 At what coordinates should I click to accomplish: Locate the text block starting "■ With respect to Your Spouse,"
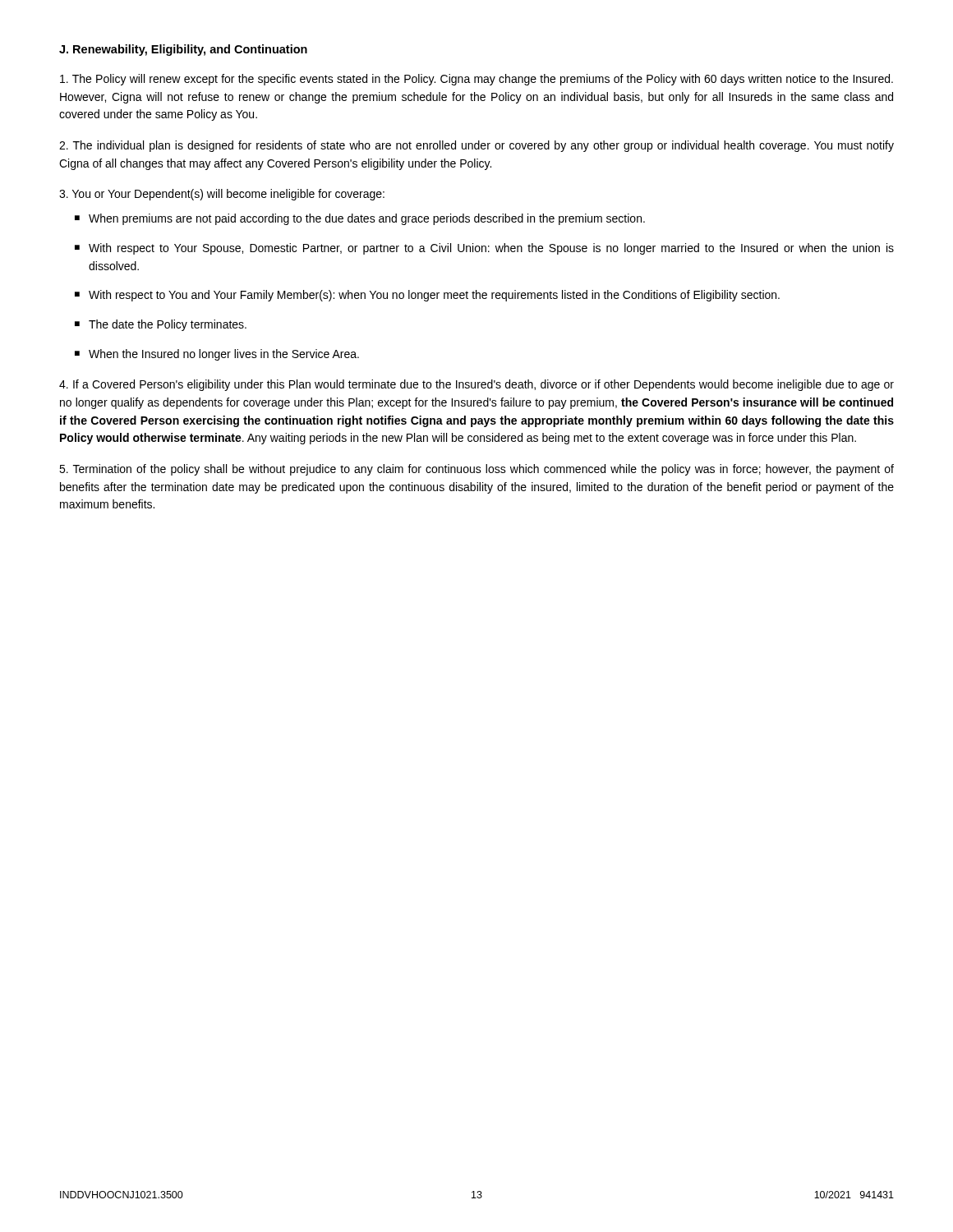[484, 257]
